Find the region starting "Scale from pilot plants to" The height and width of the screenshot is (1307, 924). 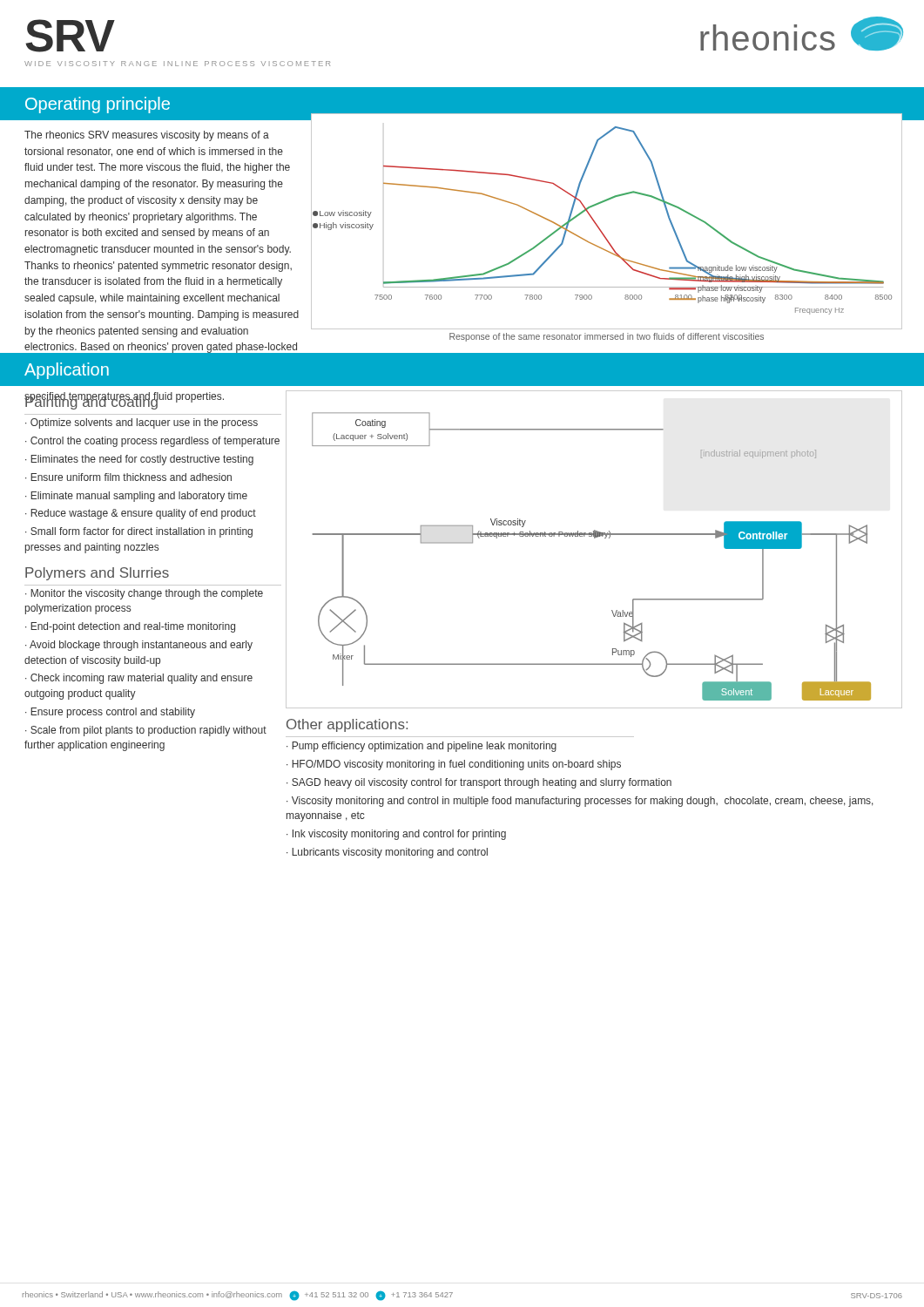145,737
